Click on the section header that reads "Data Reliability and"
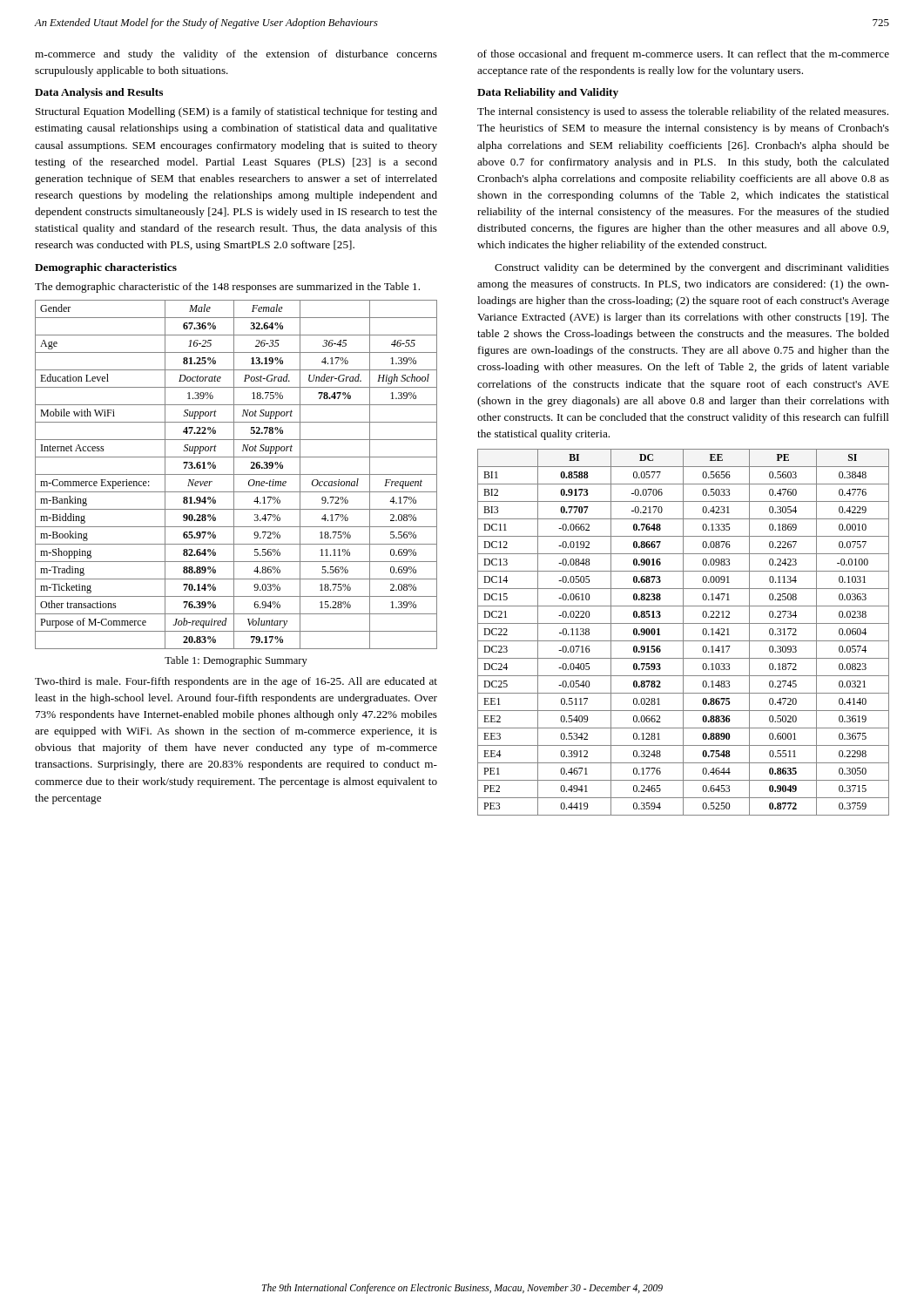The width and height of the screenshot is (924, 1307). coord(548,92)
